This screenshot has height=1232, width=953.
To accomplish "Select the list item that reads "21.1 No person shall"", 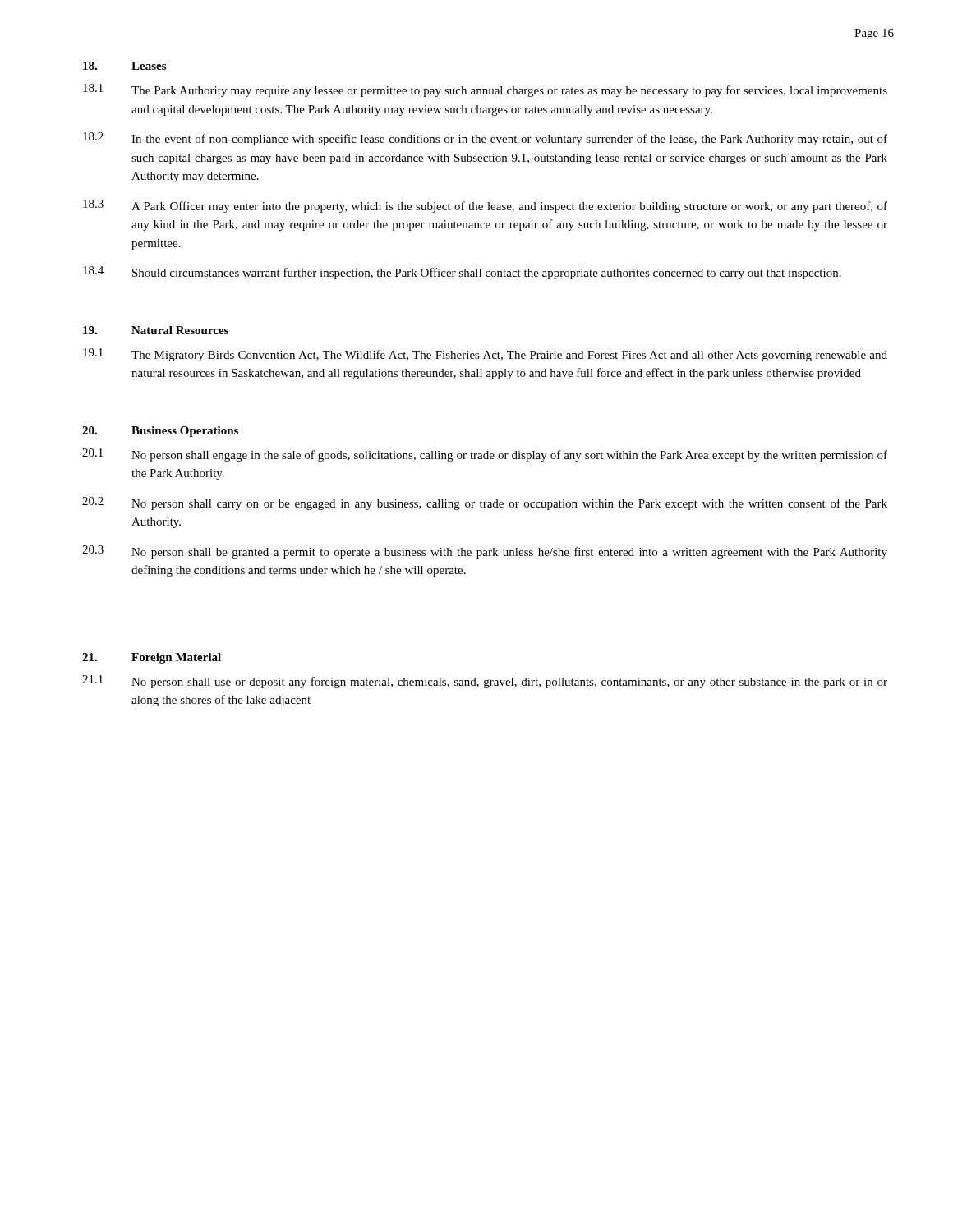I will [x=485, y=691].
